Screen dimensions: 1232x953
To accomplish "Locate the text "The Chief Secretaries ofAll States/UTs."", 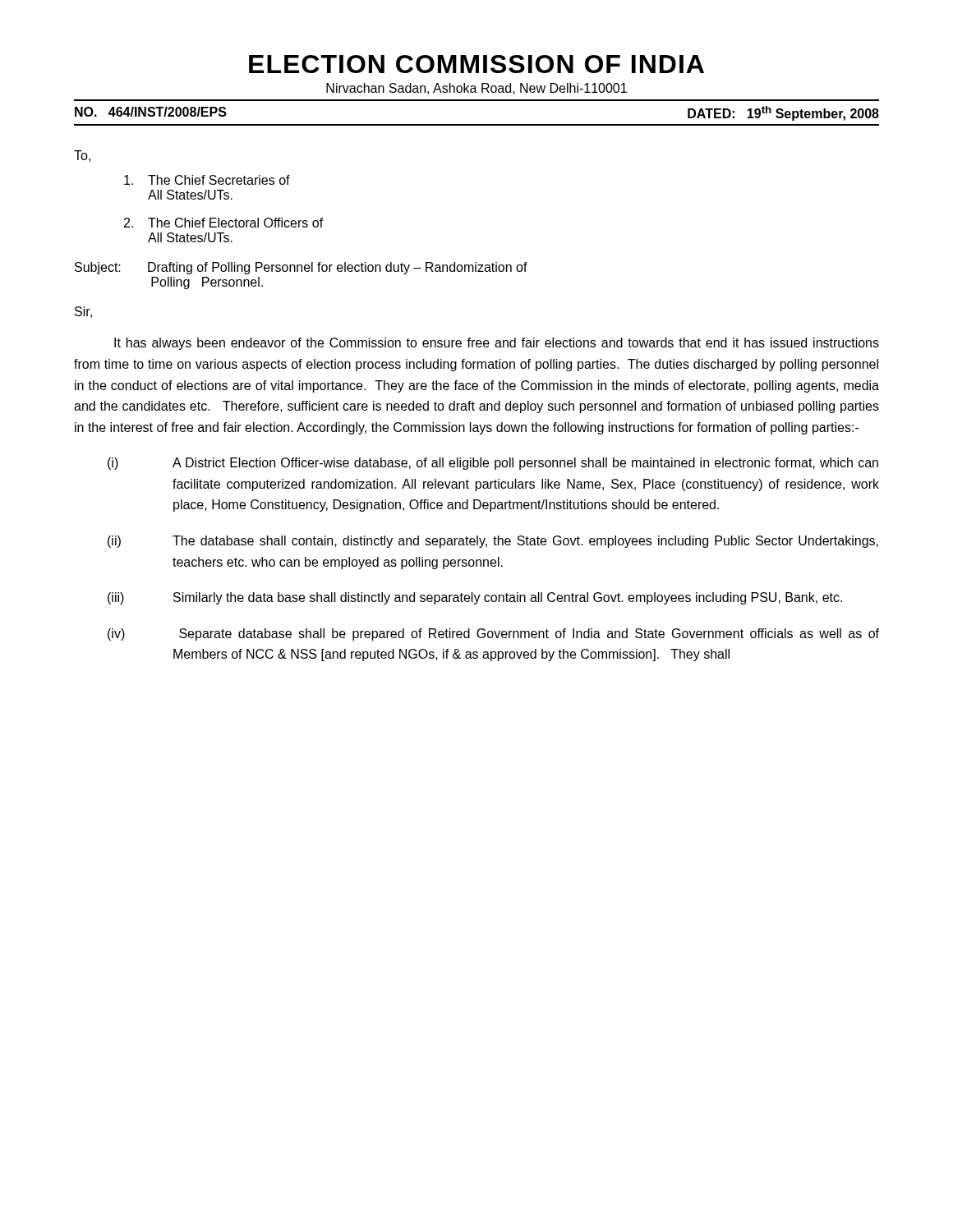I will (x=206, y=188).
